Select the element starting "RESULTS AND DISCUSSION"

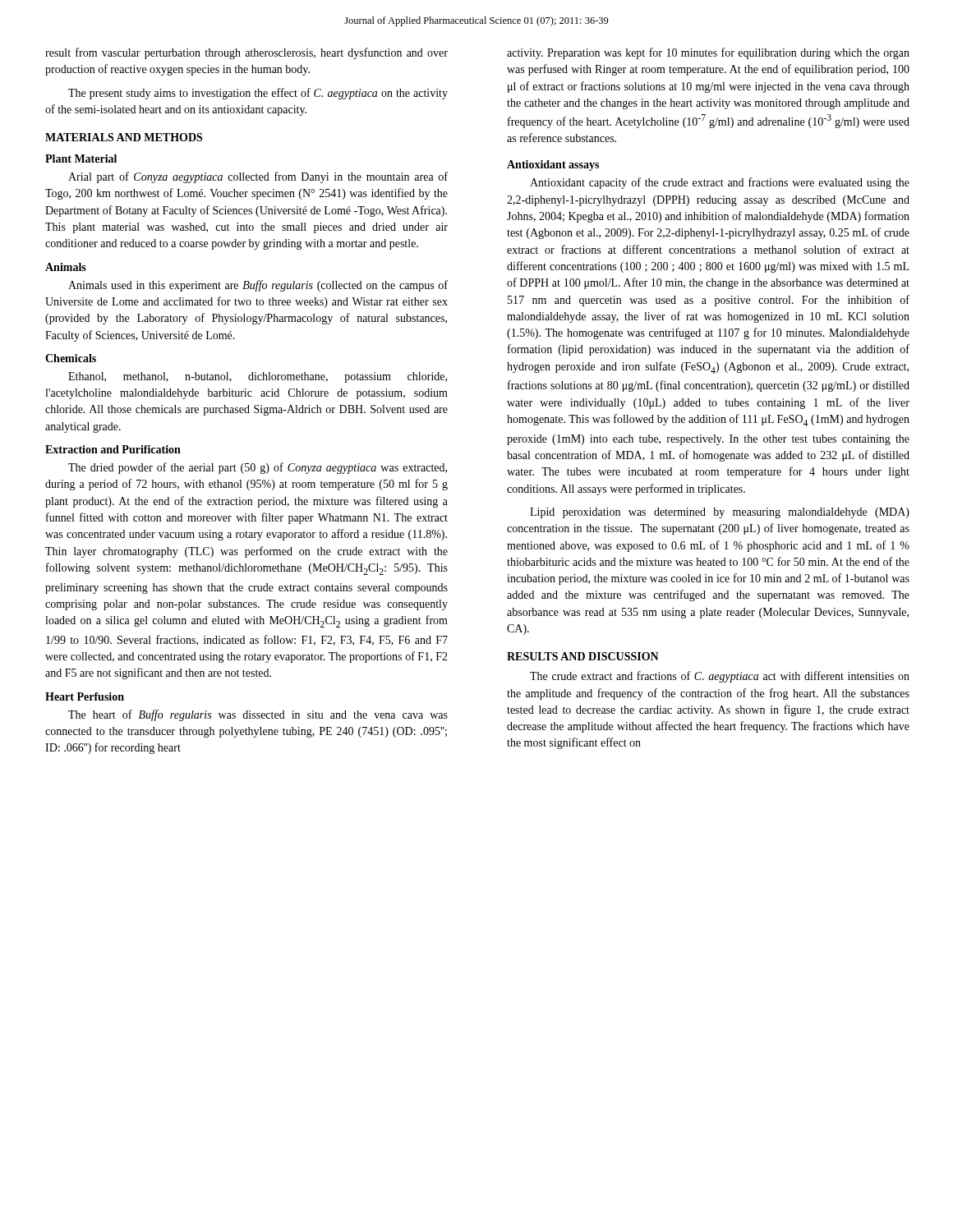(x=583, y=657)
